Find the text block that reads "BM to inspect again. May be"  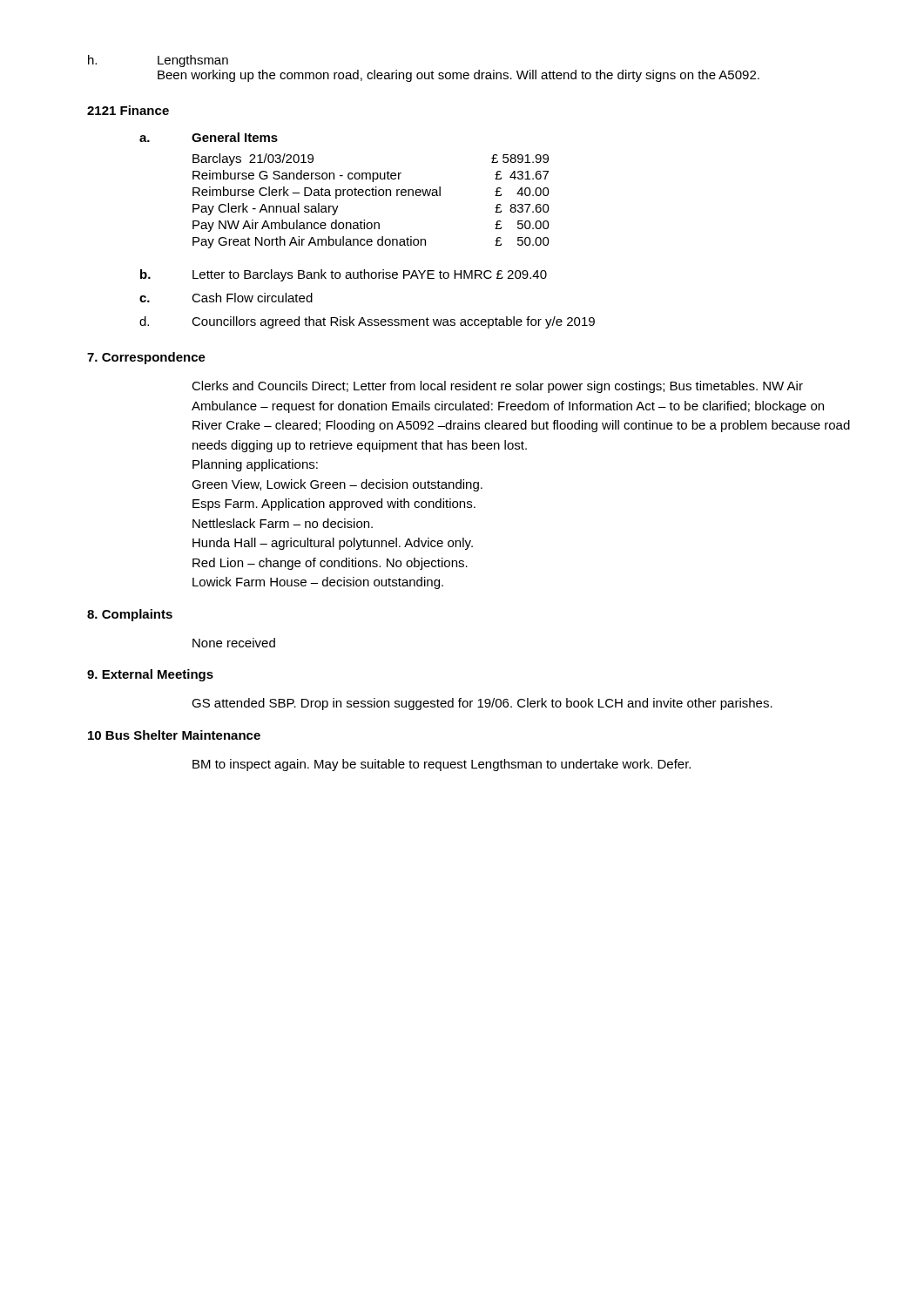tap(442, 763)
